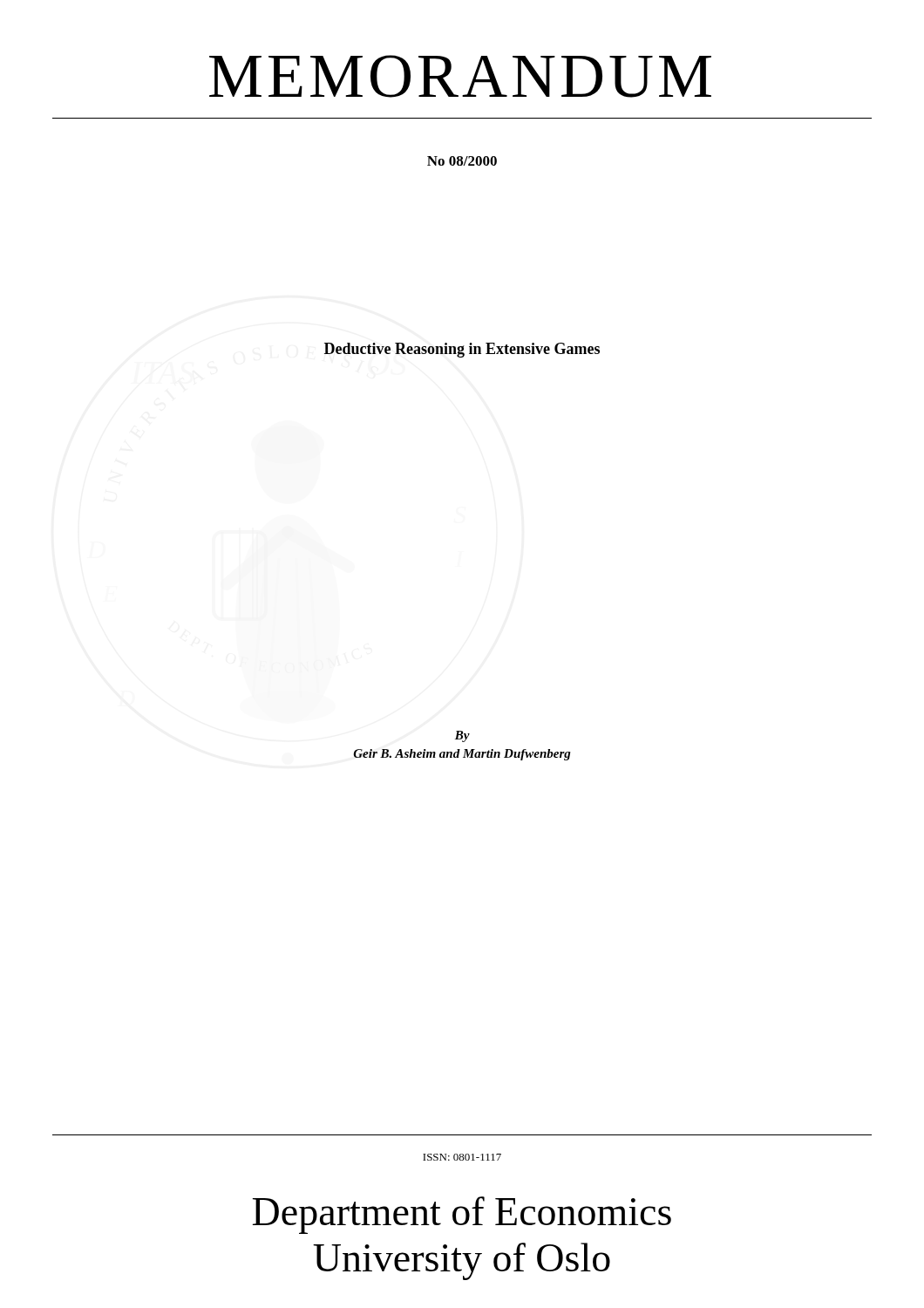Where is the passage that starts "By Geir B."?
The image size is (924, 1308).
(462, 745)
